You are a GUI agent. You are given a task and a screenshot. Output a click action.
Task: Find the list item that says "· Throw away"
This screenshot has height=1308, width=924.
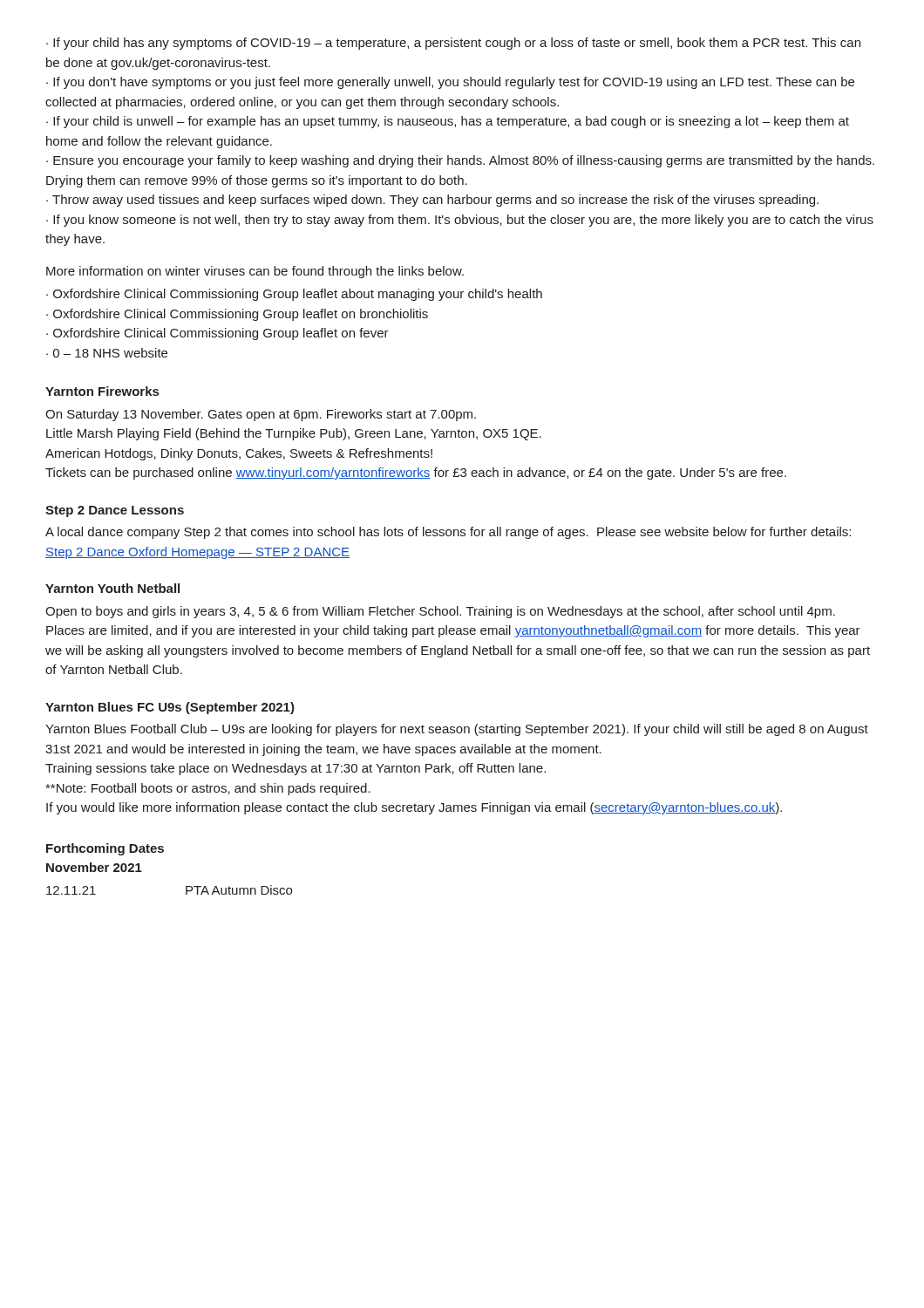coord(432,199)
